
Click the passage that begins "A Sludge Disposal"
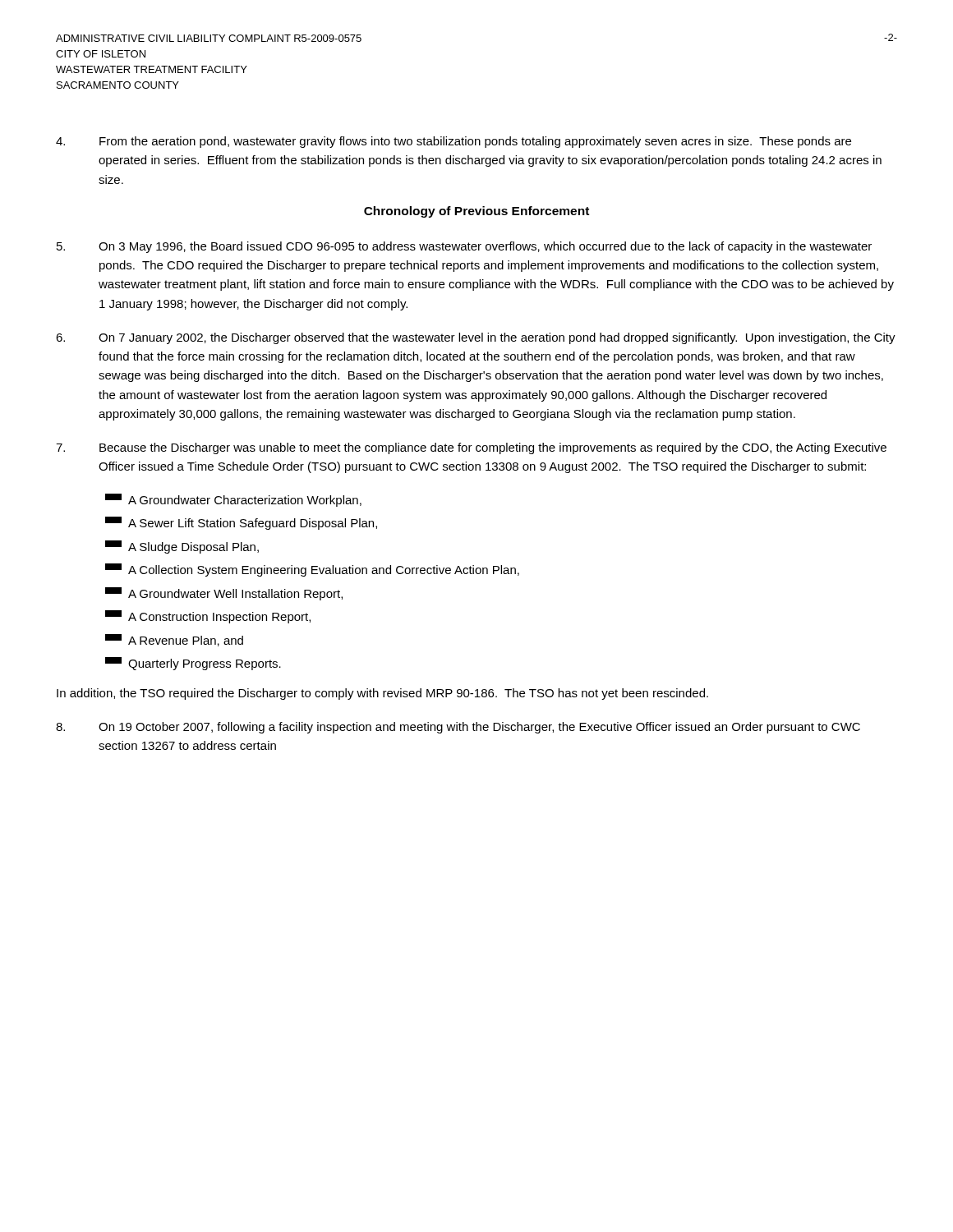[x=182, y=547]
